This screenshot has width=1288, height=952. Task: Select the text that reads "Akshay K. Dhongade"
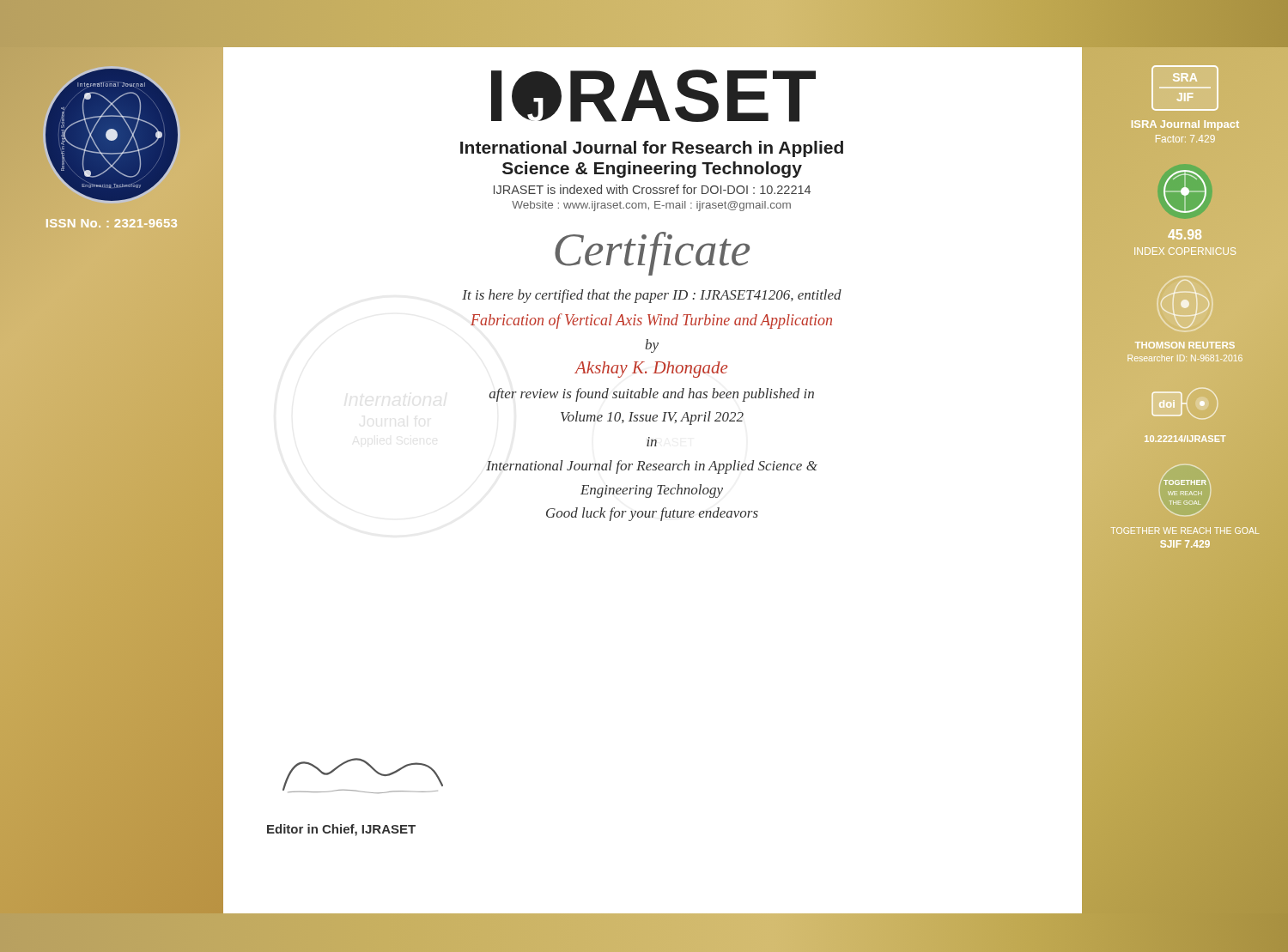coord(652,367)
